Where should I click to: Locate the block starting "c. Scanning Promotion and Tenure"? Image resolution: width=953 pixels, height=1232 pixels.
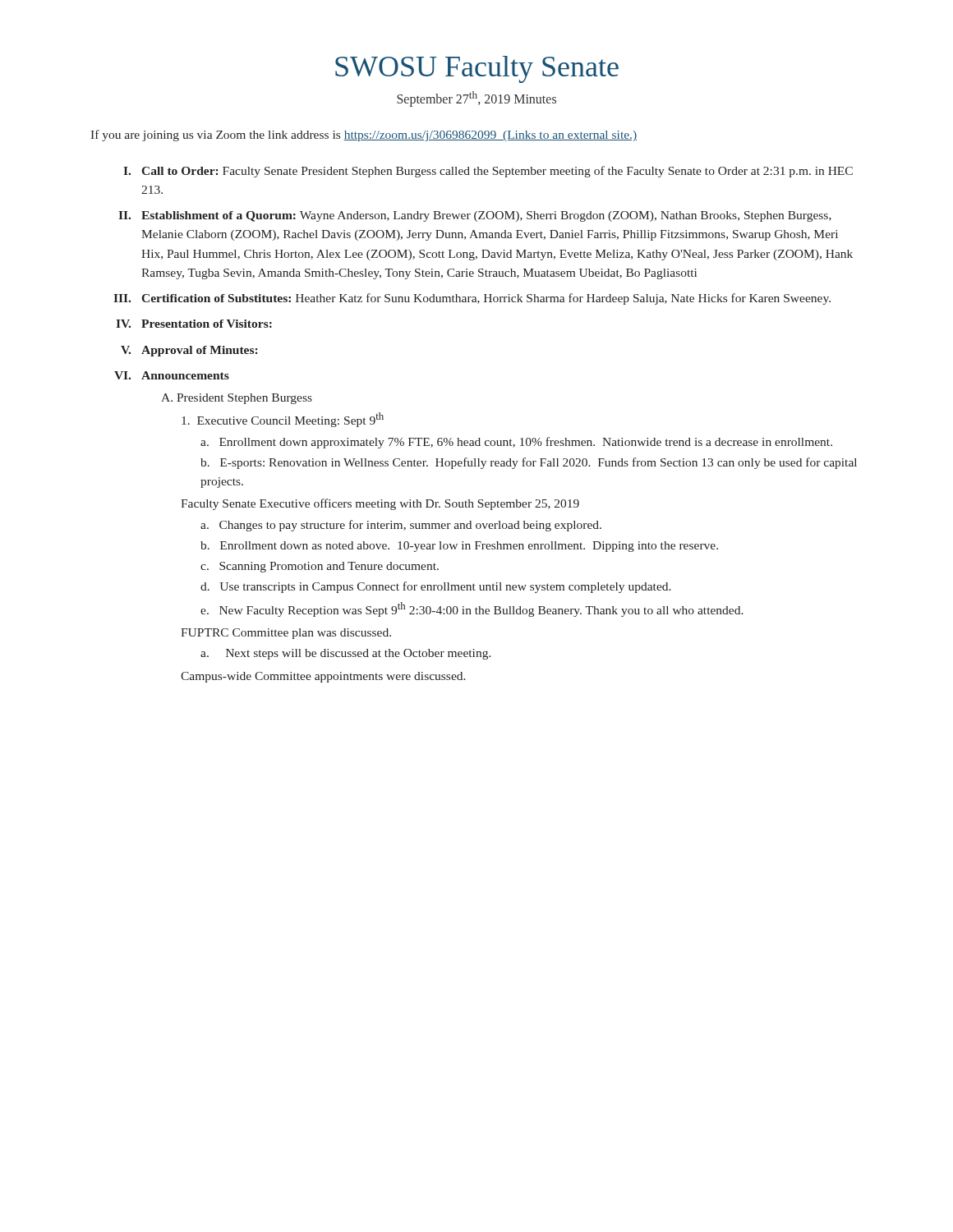coord(320,566)
